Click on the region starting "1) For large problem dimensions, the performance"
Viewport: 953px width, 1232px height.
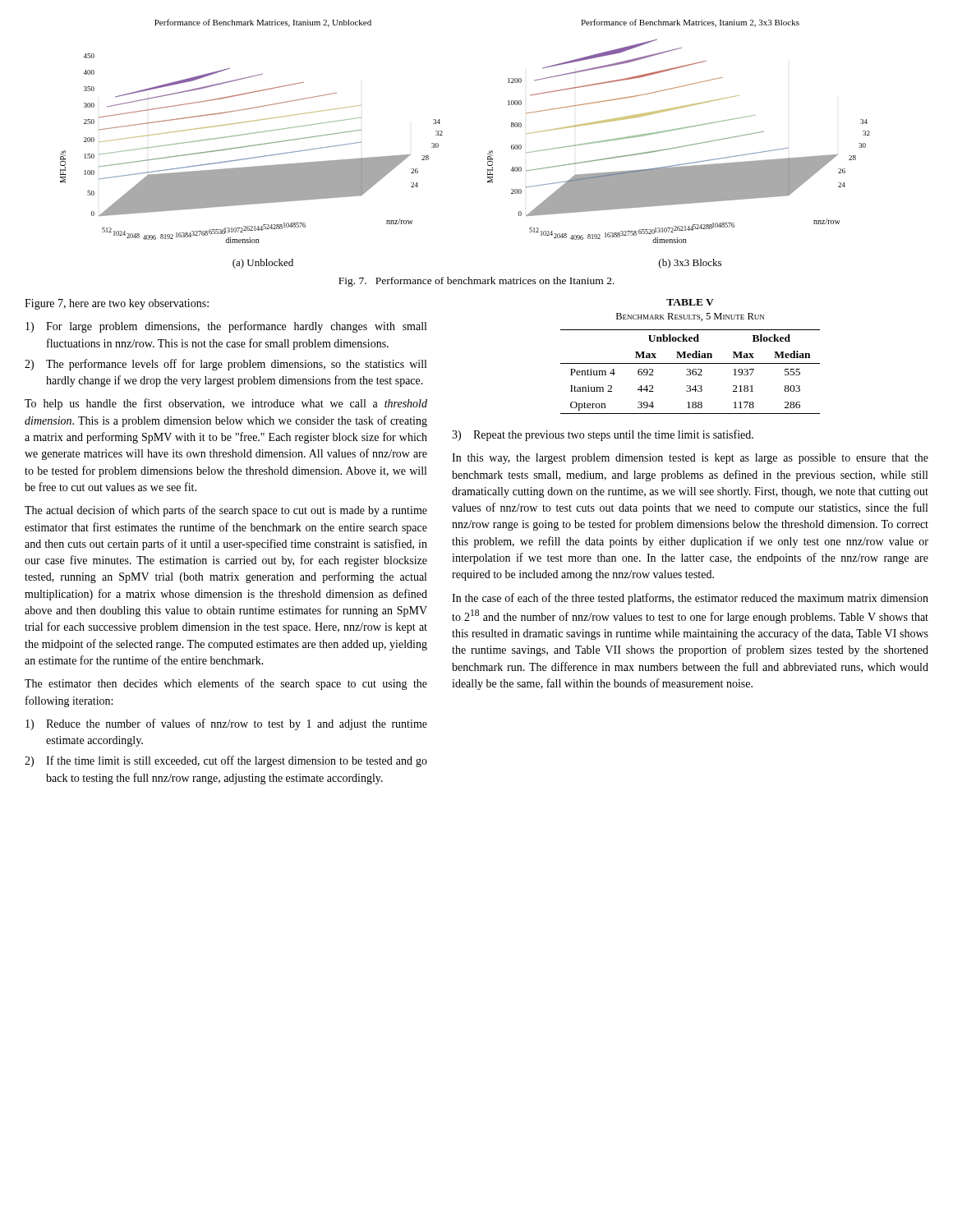click(226, 336)
